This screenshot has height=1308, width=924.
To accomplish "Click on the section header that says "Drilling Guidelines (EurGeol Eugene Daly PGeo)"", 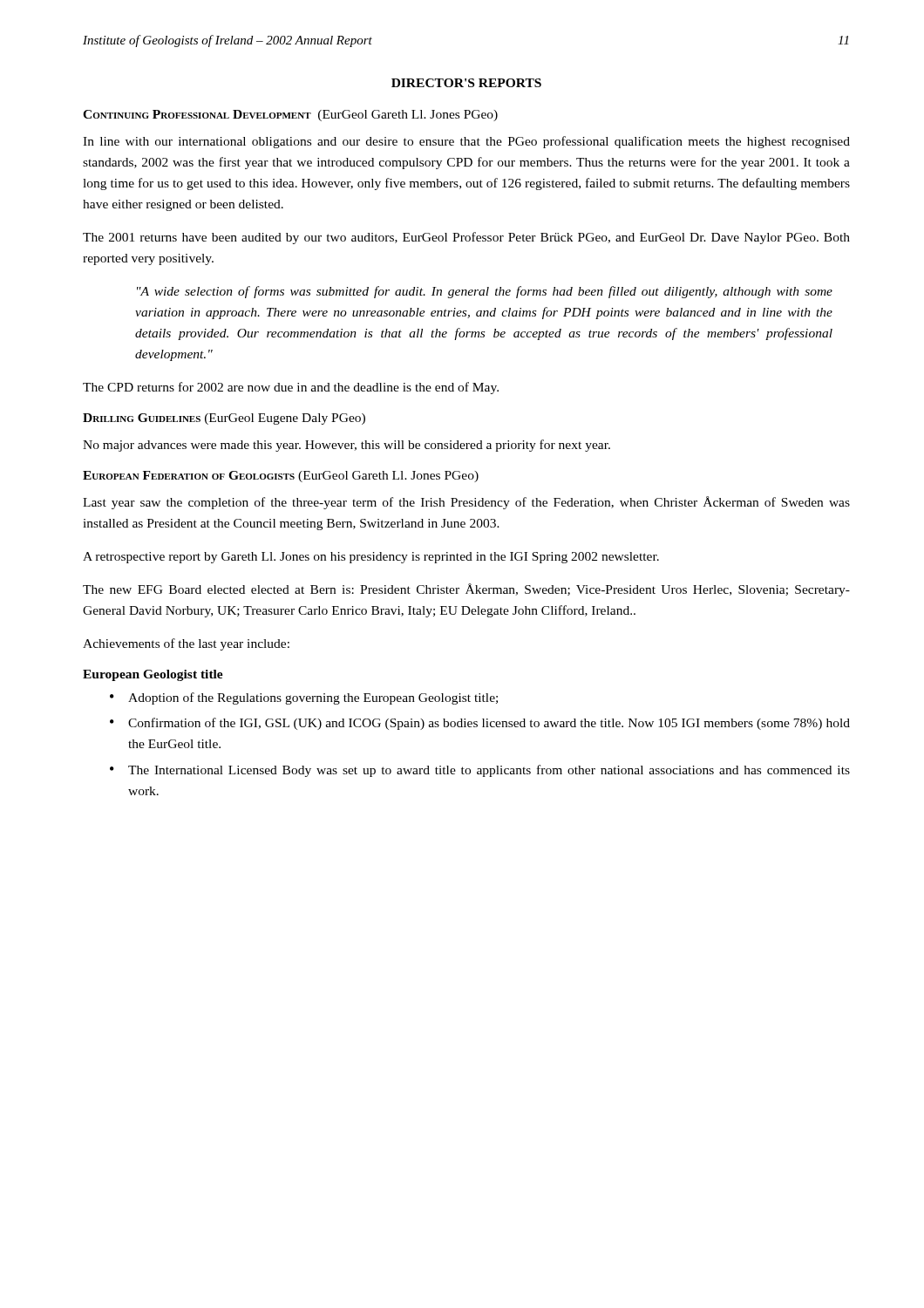I will point(224,417).
